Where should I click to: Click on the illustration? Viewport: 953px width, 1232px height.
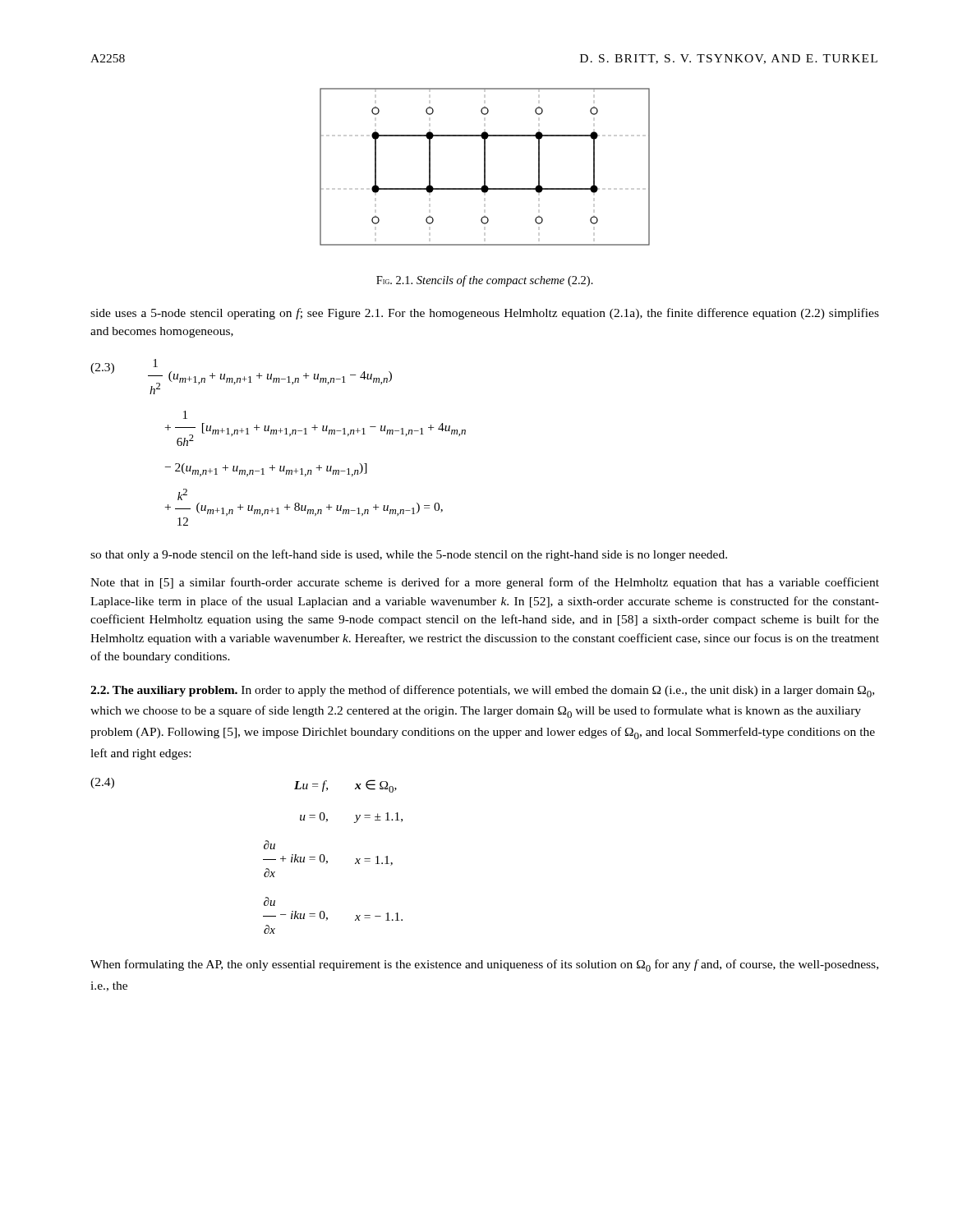[x=485, y=176]
